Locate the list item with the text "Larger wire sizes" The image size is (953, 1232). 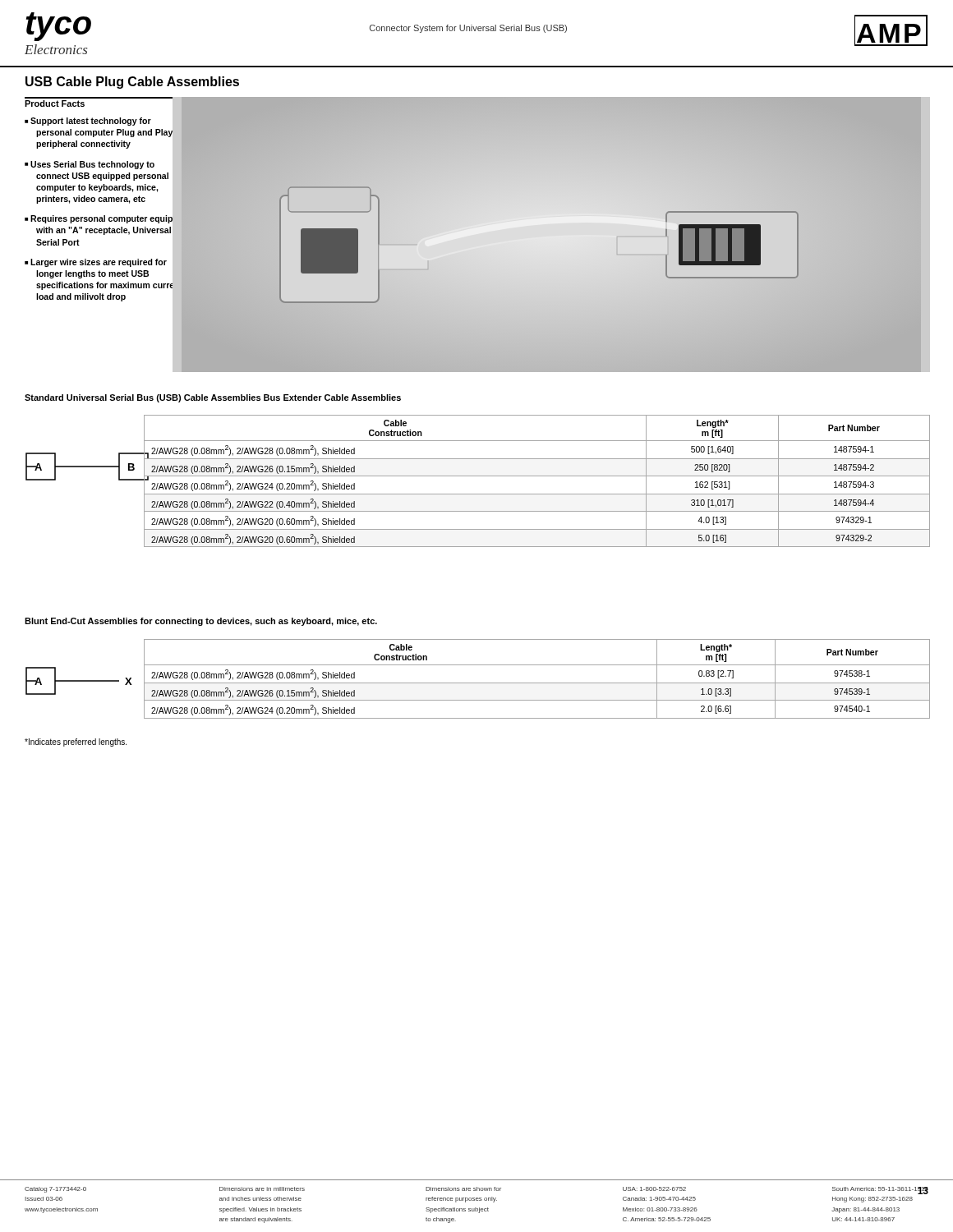pos(106,279)
